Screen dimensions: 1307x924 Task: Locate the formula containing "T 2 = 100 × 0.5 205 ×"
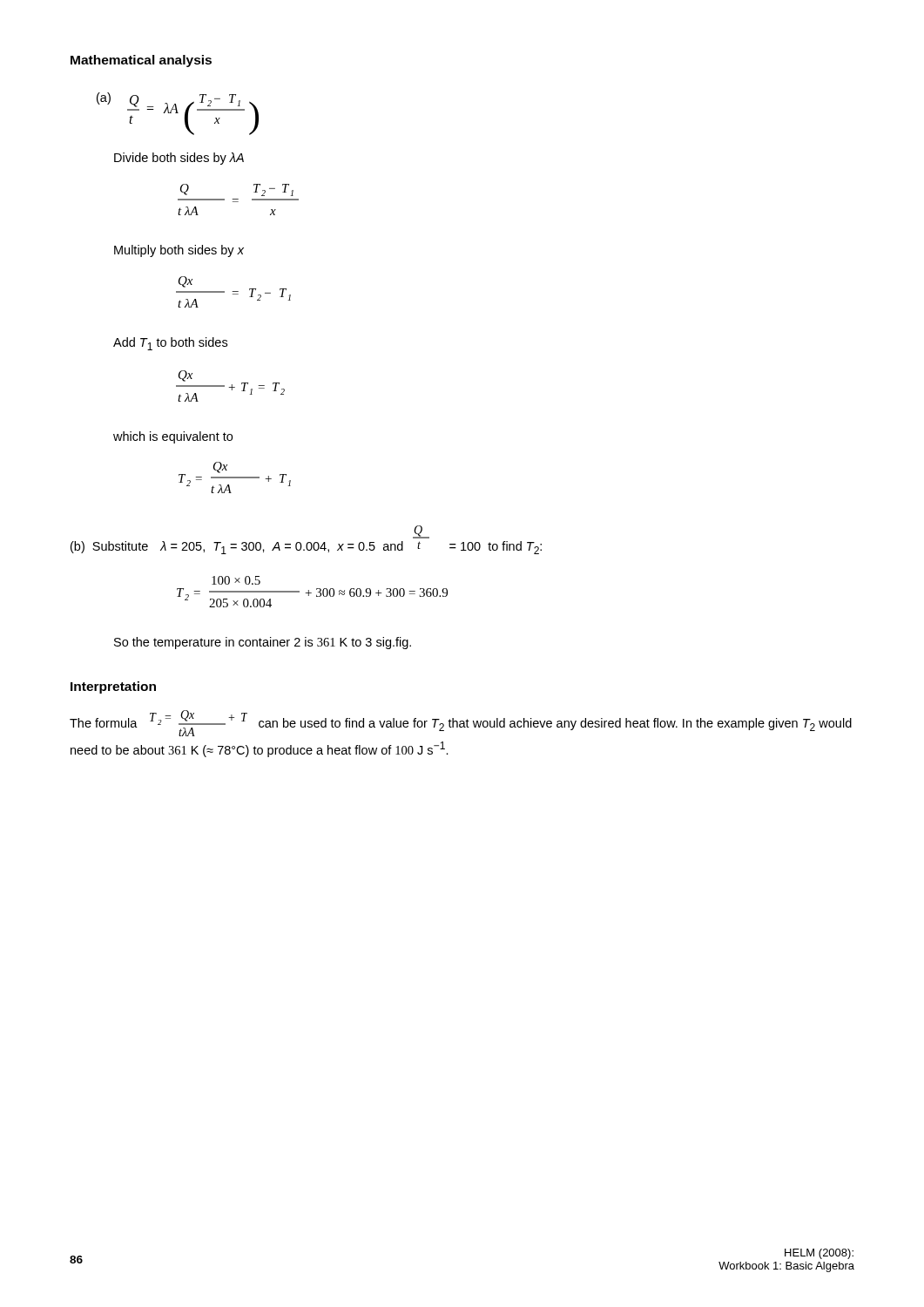pyautogui.click(x=361, y=592)
